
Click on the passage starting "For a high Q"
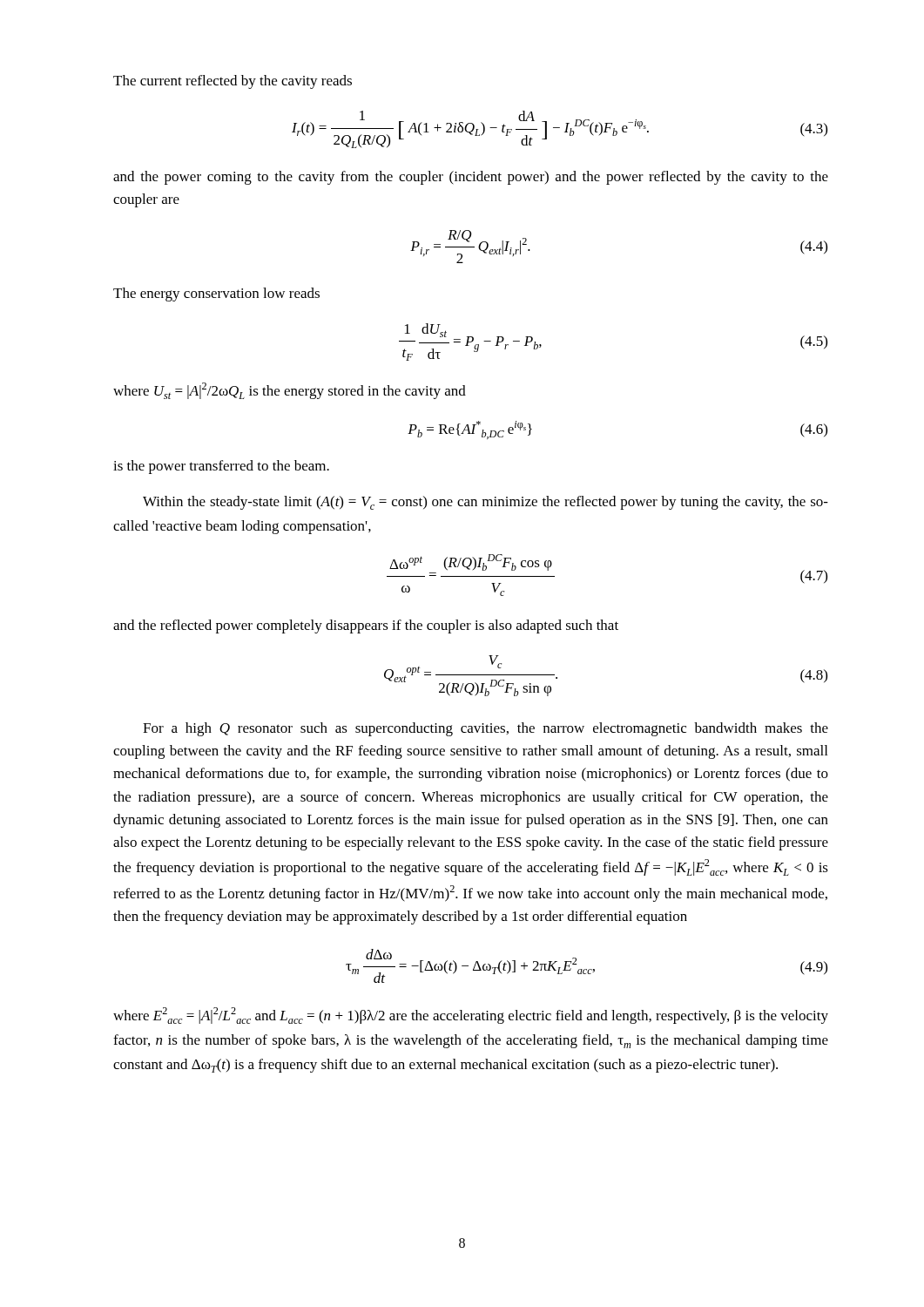coord(471,822)
